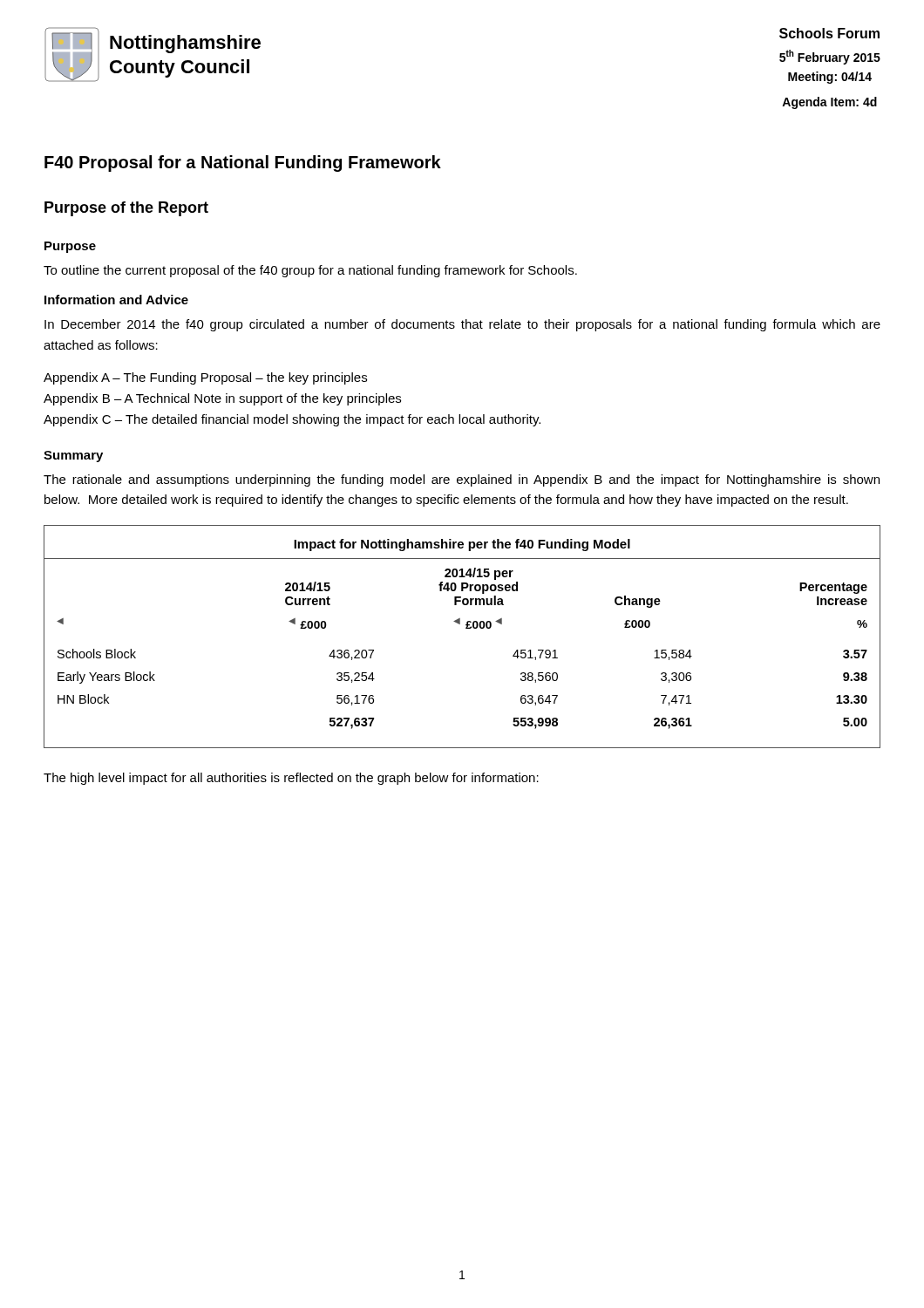This screenshot has height=1308, width=924.
Task: Click on the region starting "Schools Forum 5th February 2015"
Action: pyautogui.click(x=830, y=68)
